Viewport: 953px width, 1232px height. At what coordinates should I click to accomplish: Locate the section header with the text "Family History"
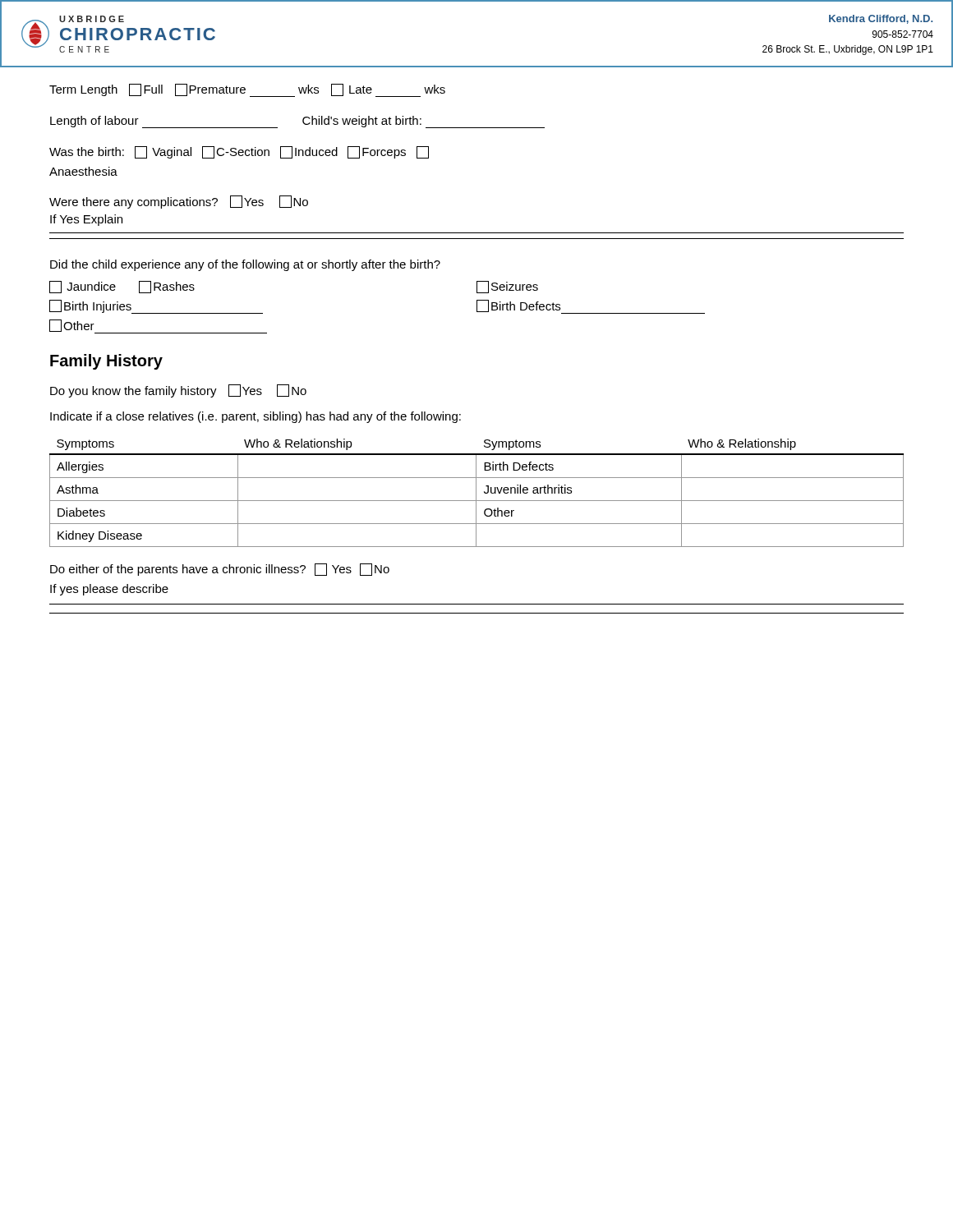click(x=106, y=360)
